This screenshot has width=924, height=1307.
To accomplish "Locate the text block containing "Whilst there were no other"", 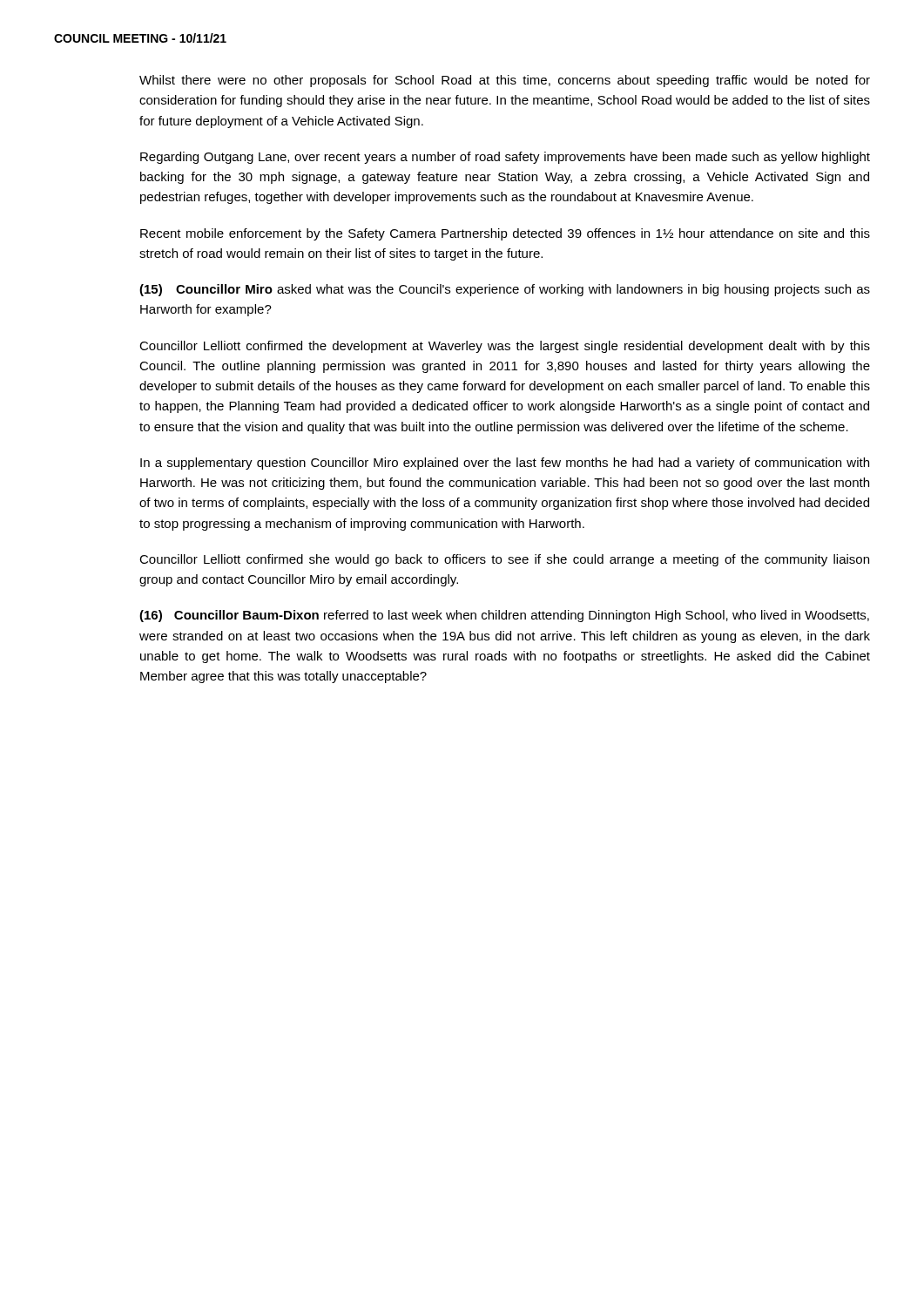I will pos(505,100).
